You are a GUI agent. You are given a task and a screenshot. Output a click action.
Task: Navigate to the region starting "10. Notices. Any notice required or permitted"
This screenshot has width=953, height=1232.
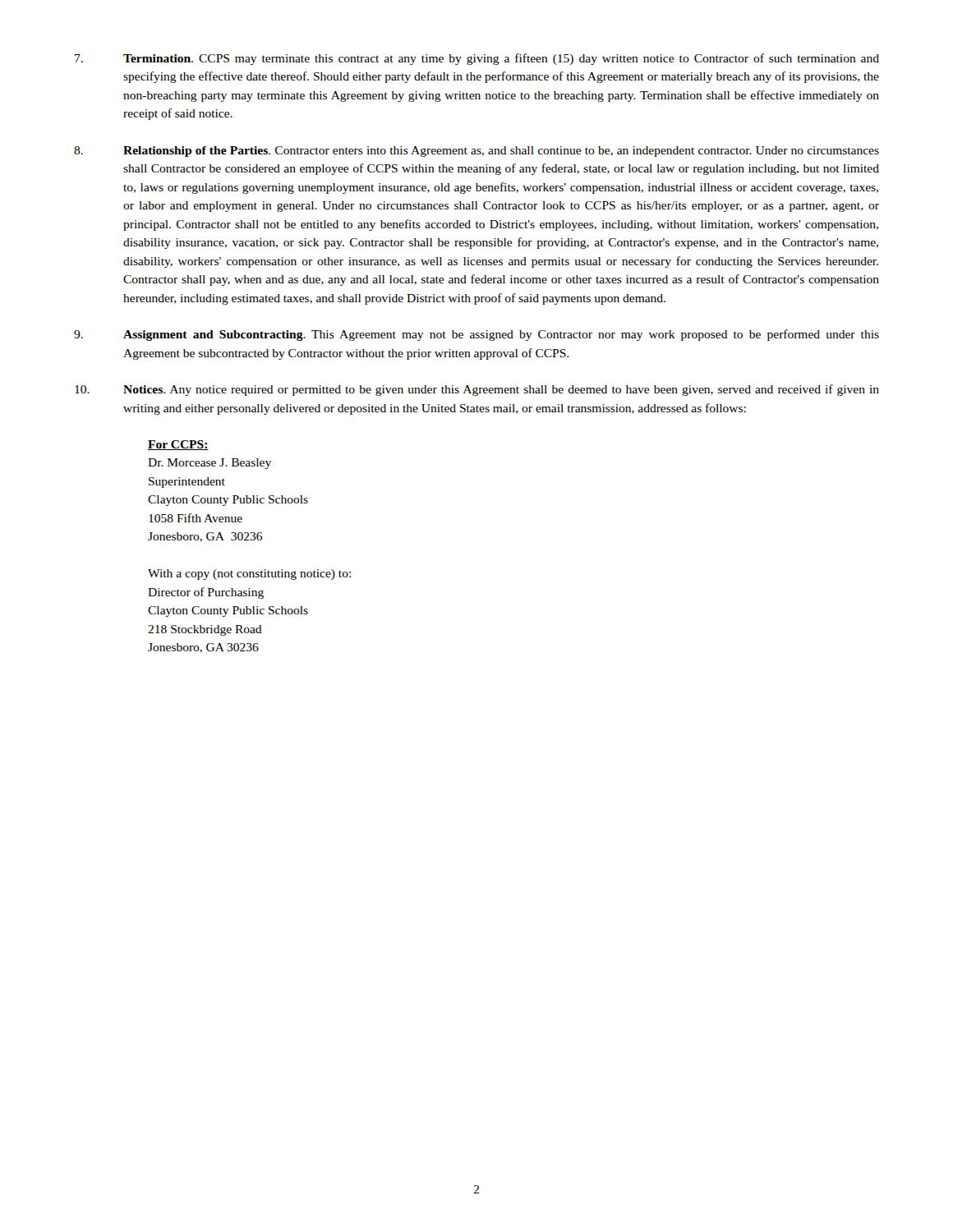click(476, 399)
